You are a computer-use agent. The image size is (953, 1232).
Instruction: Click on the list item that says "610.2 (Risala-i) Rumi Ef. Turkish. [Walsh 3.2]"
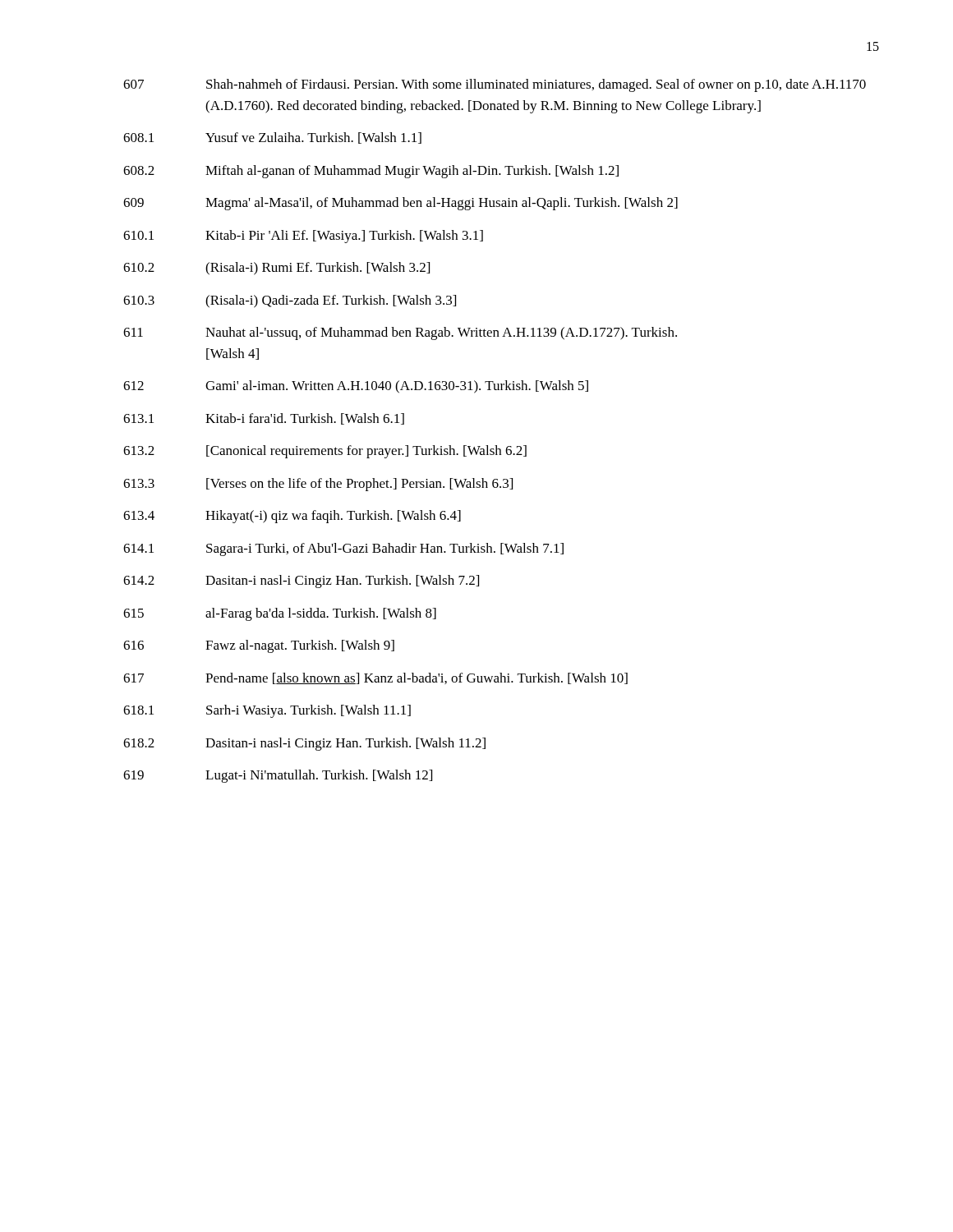click(x=276, y=269)
